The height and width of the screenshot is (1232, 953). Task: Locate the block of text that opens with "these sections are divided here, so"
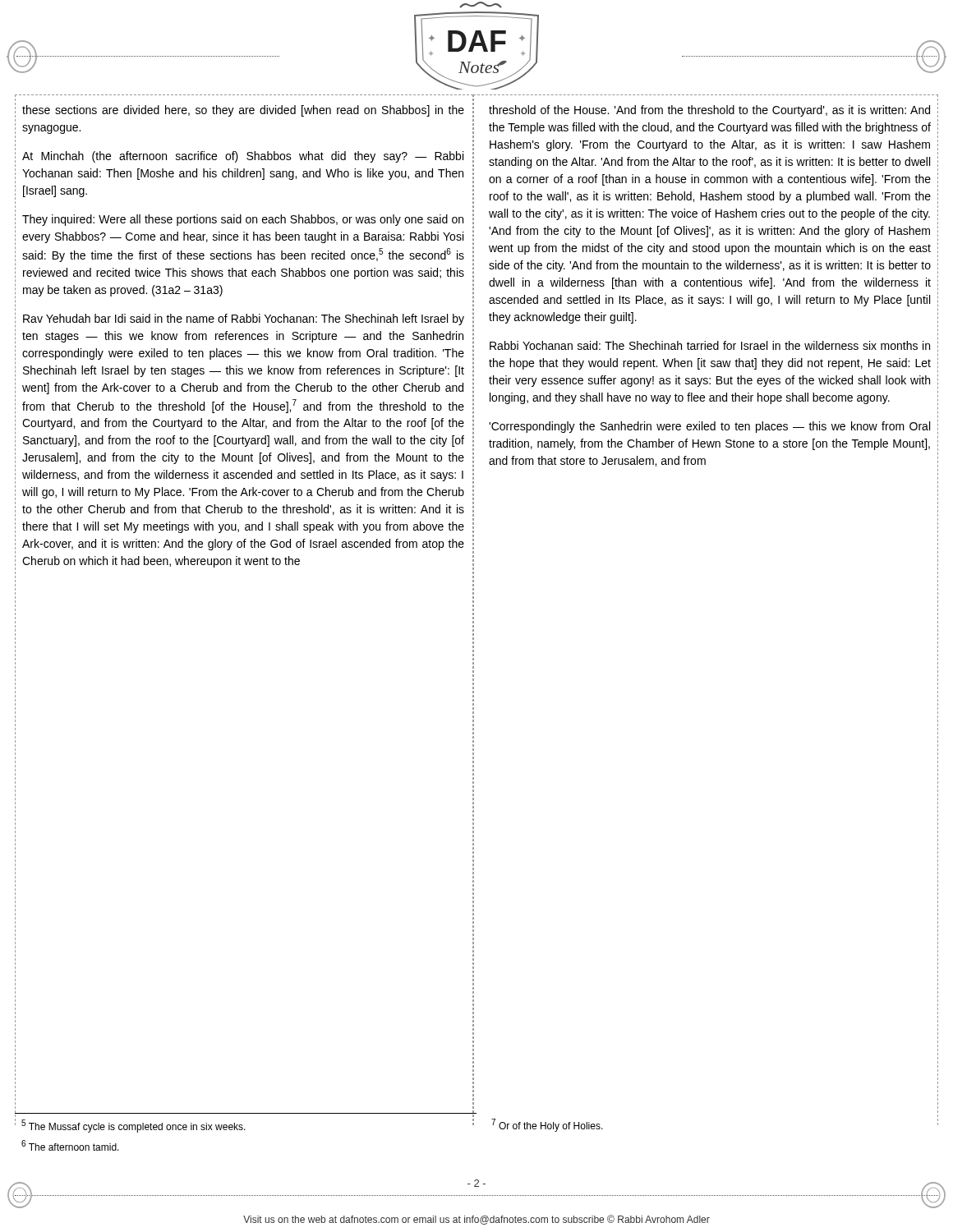tap(243, 119)
